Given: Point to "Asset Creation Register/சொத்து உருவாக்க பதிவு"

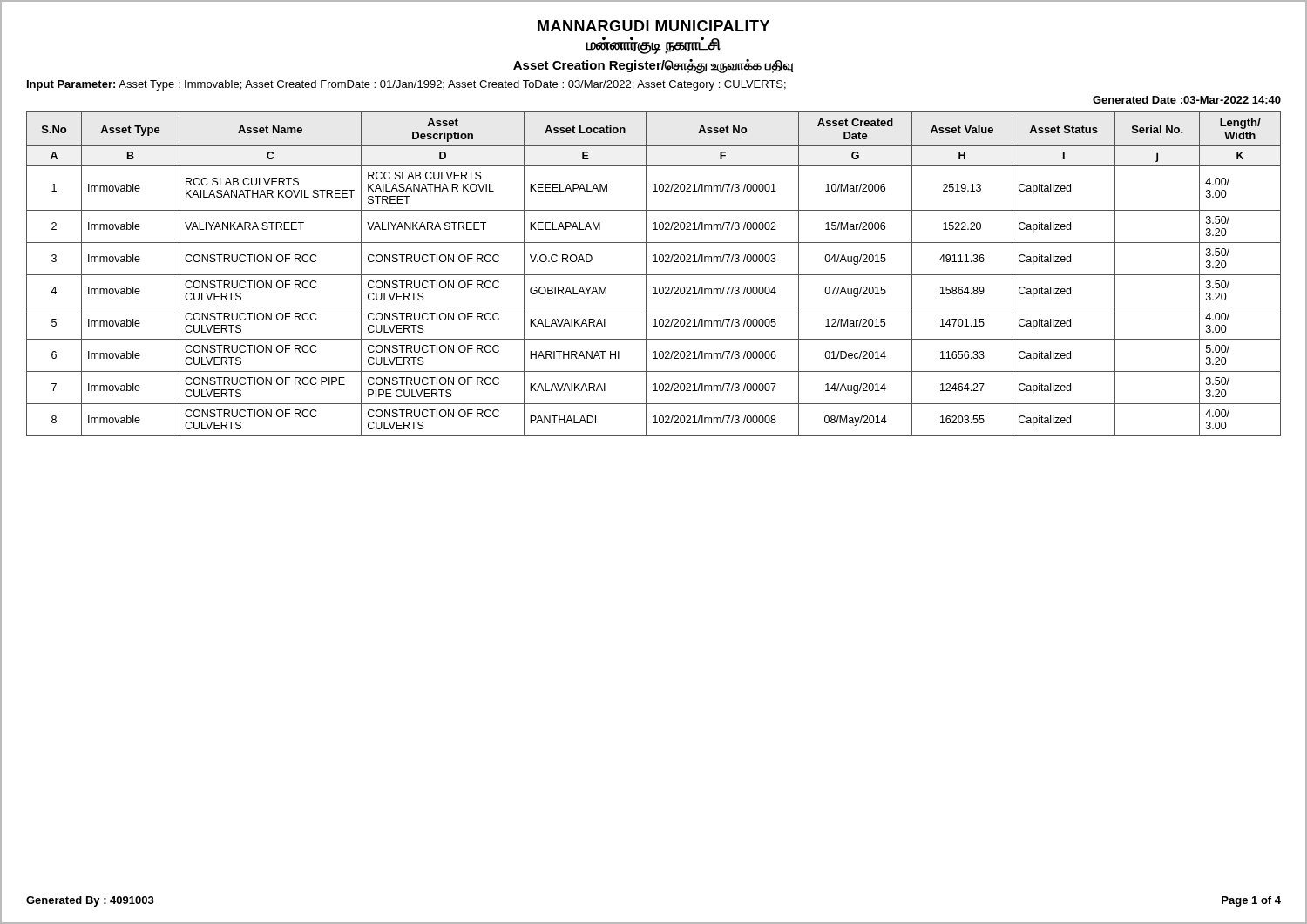Looking at the screenshot, I should coord(654,65).
